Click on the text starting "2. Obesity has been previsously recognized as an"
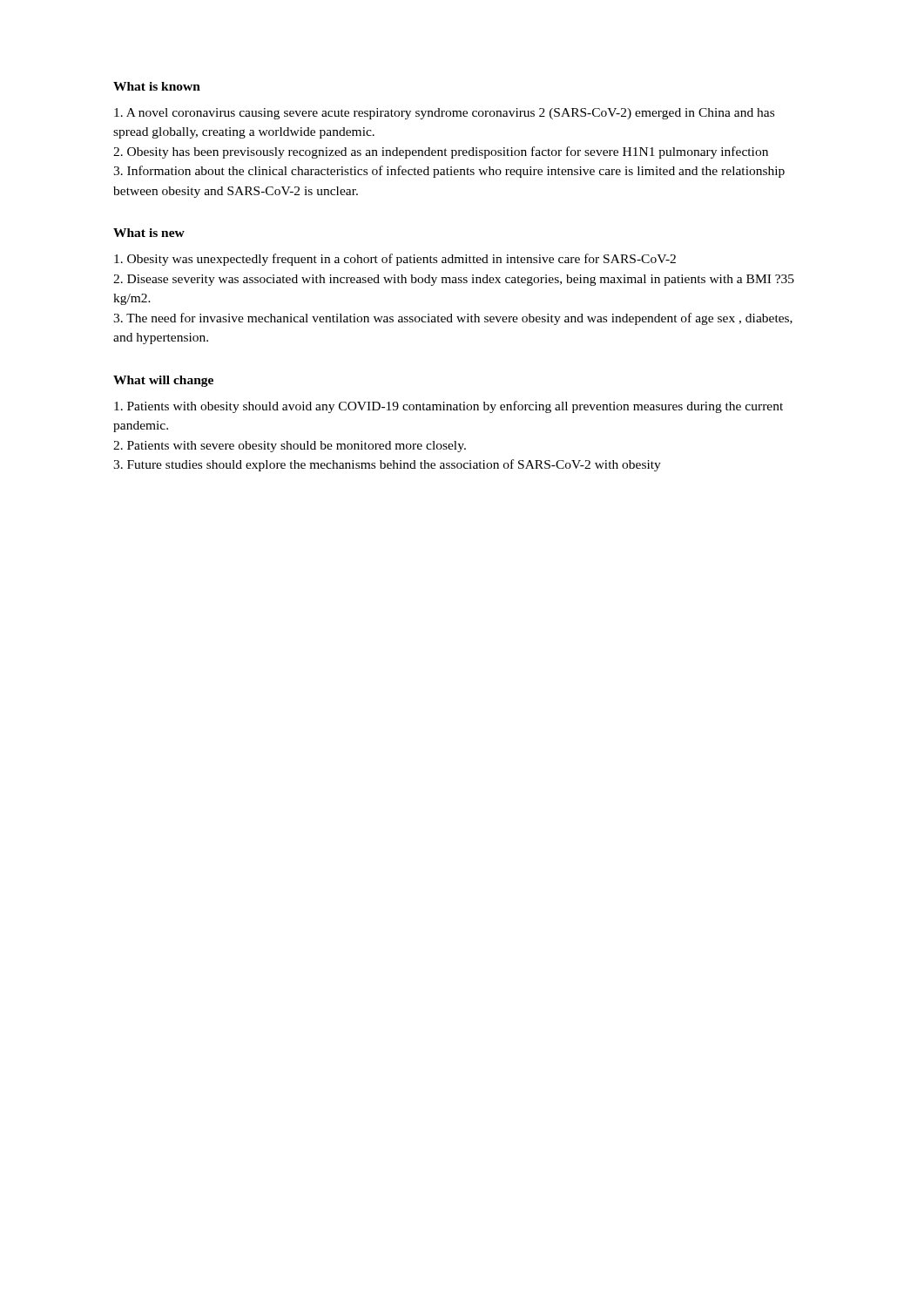Screen dimensions: 1307x924 (441, 151)
